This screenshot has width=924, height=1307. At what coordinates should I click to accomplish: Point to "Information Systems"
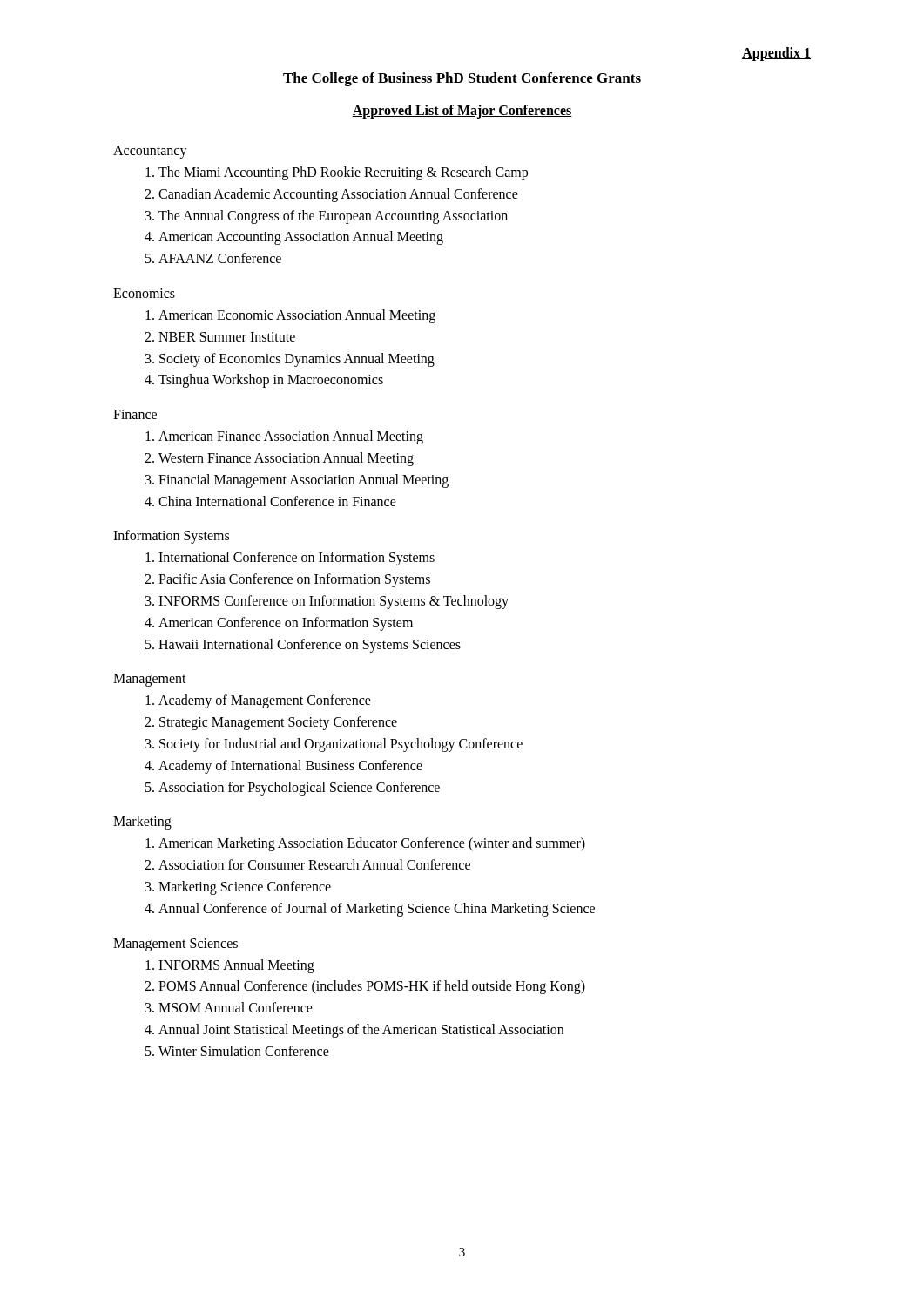(171, 536)
